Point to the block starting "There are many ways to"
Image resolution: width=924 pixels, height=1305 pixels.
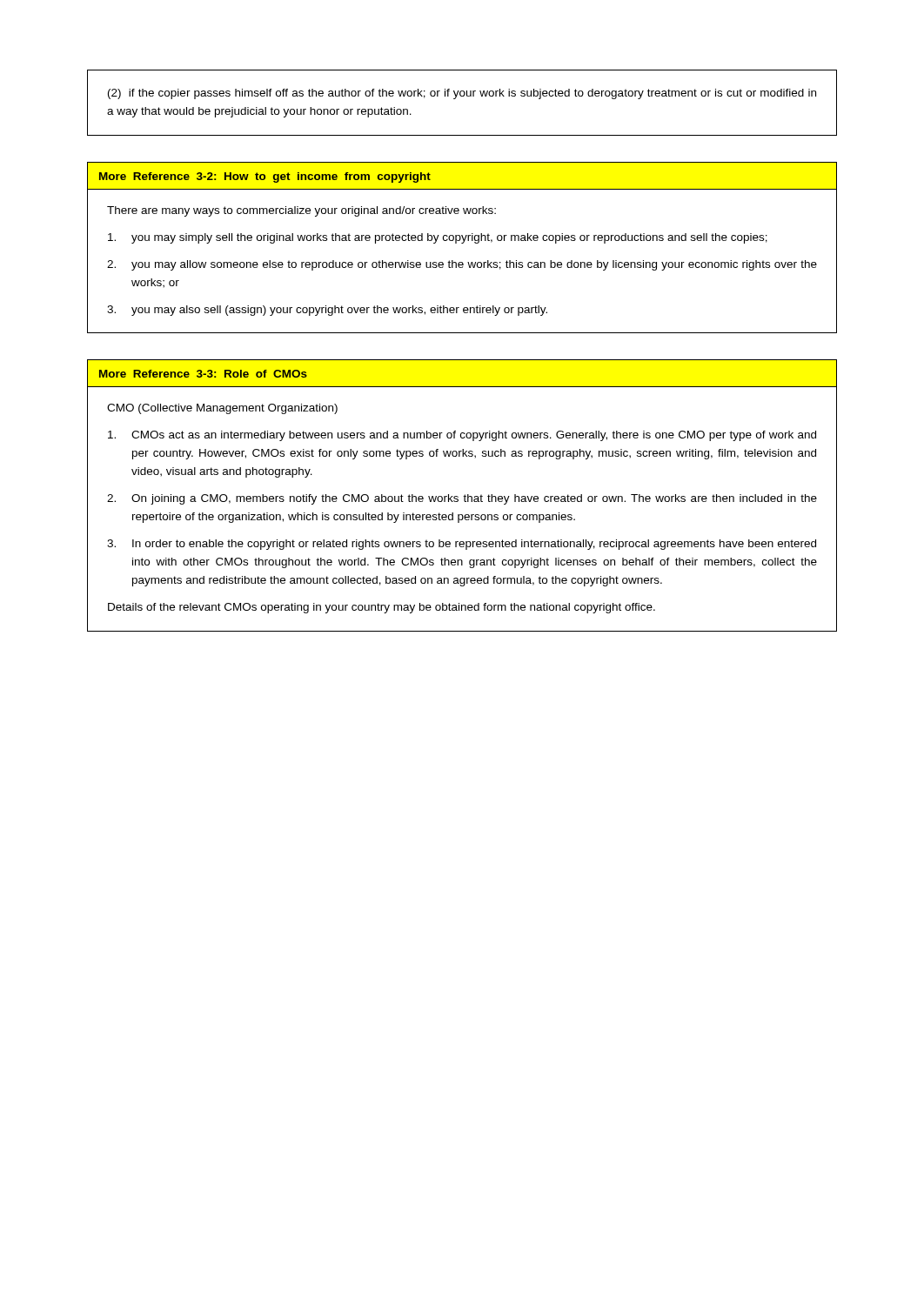click(462, 260)
